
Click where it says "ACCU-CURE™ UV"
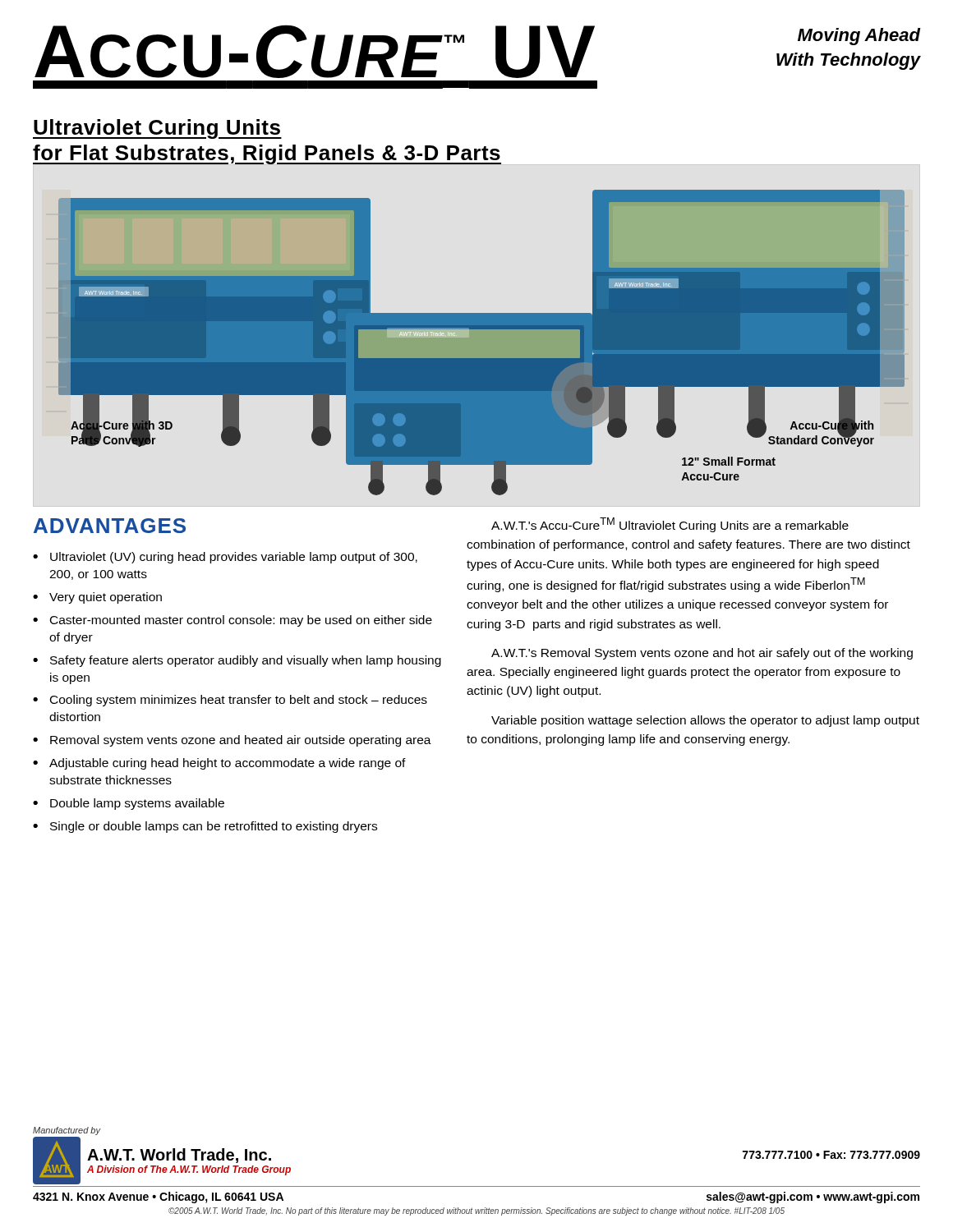coord(315,52)
